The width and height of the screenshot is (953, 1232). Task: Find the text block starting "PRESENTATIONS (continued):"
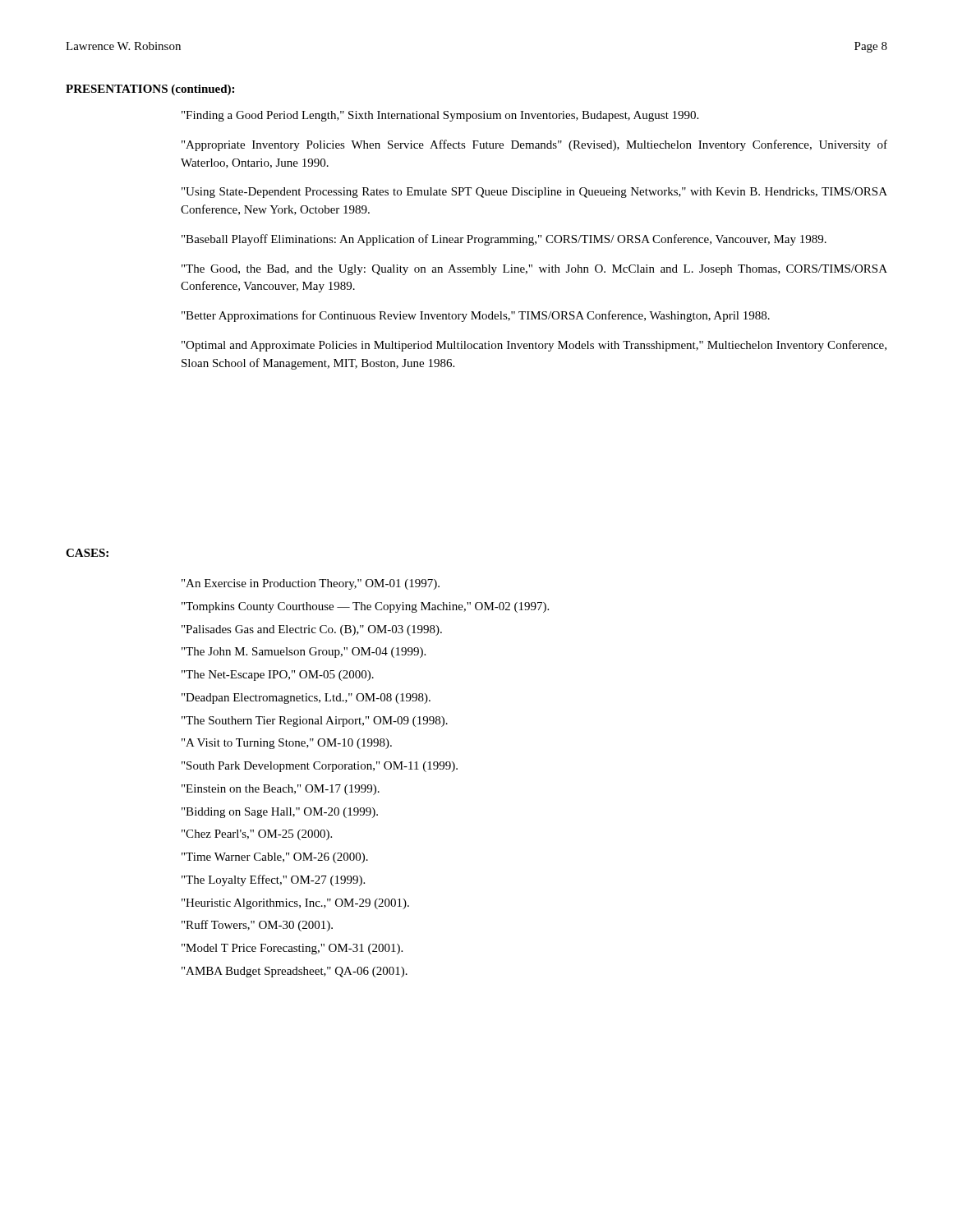tap(151, 89)
